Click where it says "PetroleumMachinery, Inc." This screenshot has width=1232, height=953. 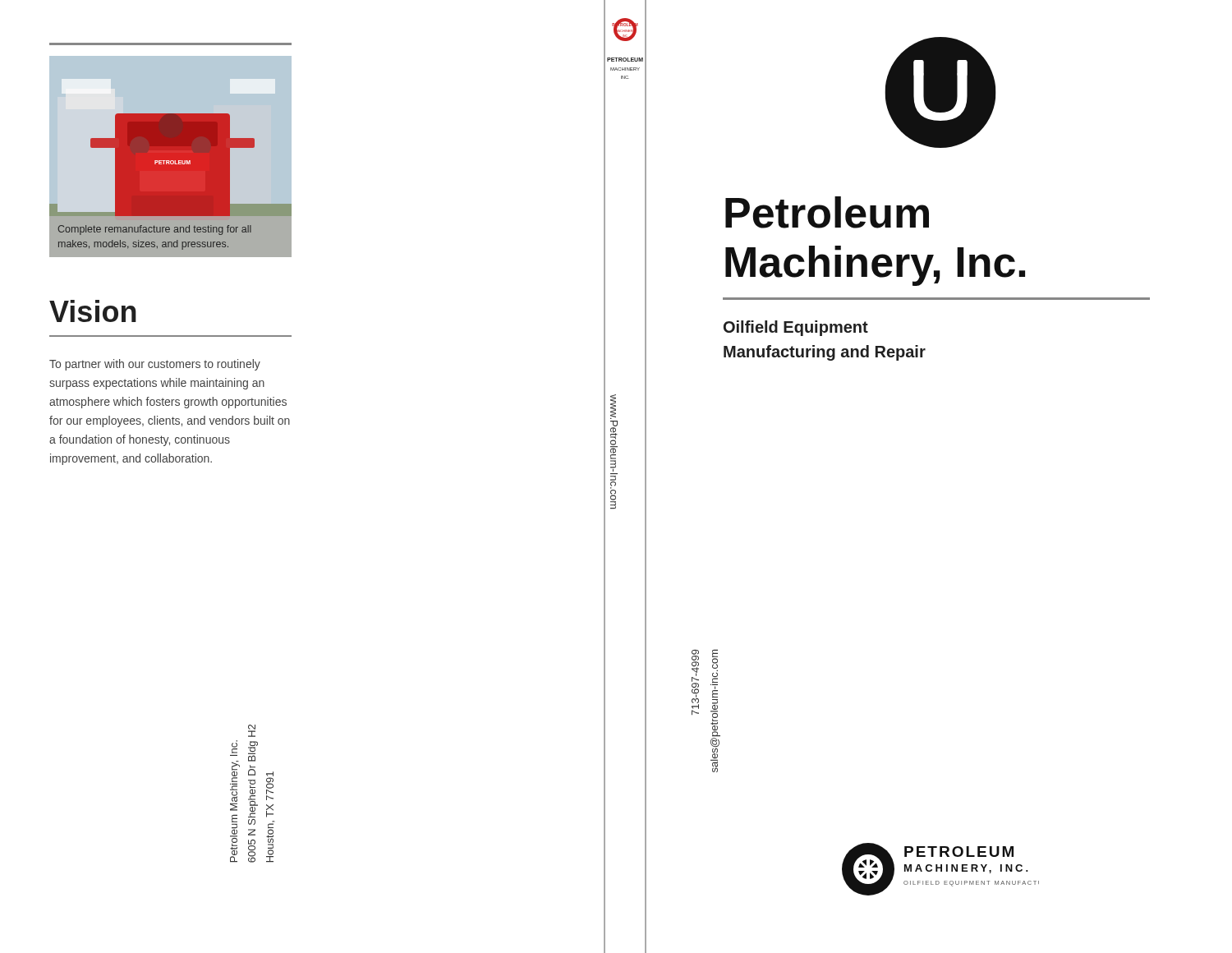click(x=876, y=237)
